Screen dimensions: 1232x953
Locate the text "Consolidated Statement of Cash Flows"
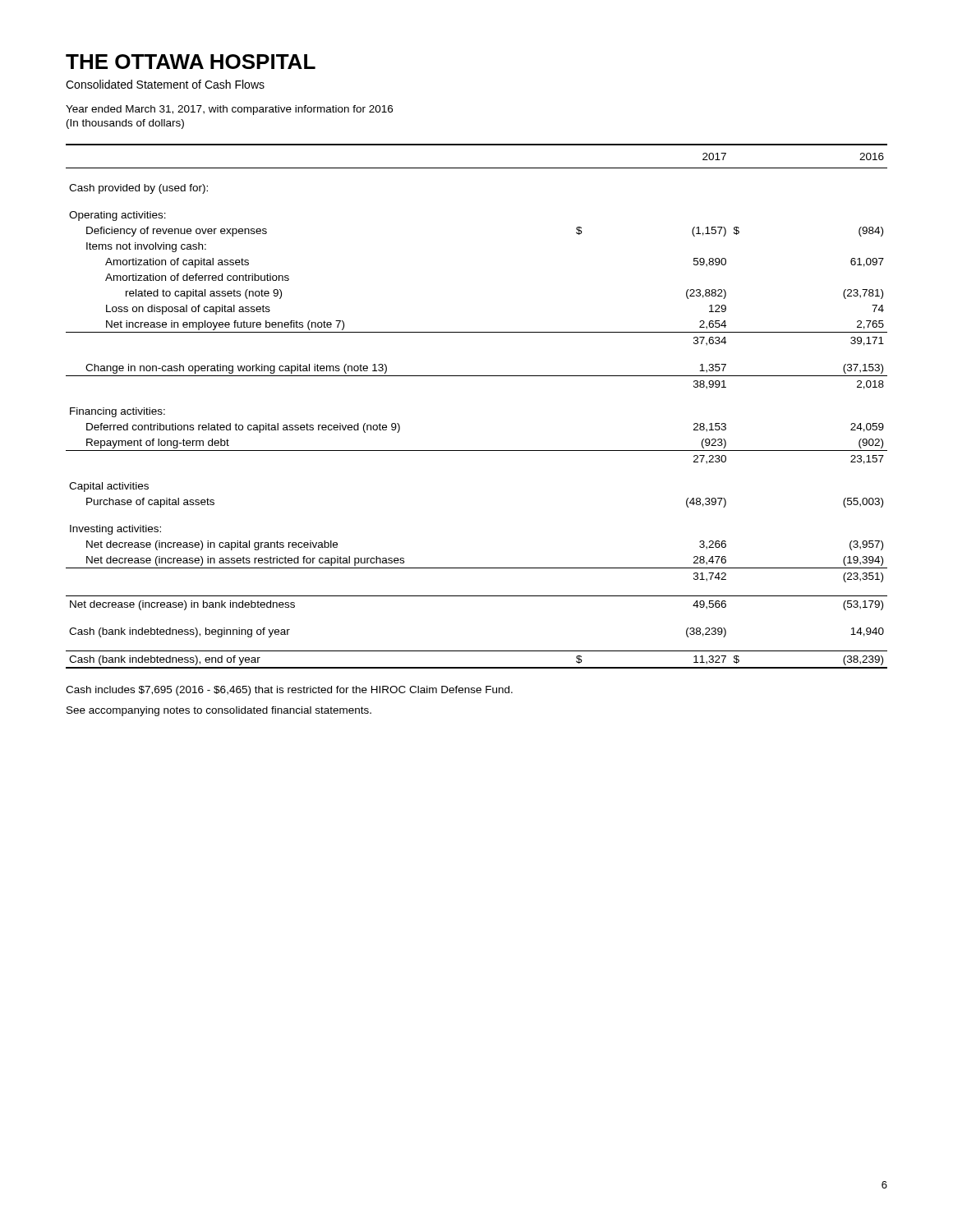165,85
